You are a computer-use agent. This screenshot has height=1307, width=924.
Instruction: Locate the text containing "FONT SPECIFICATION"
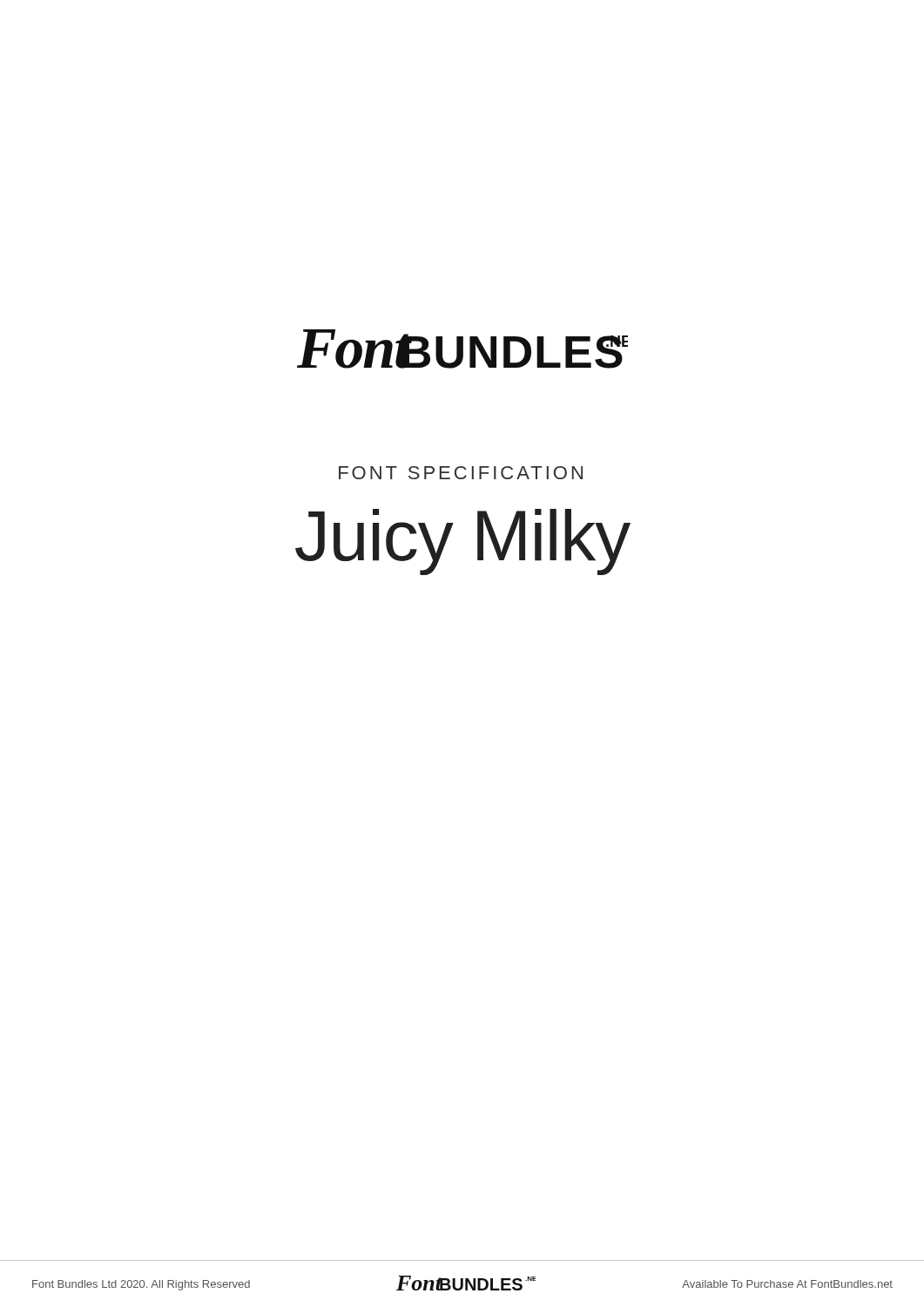coord(462,473)
